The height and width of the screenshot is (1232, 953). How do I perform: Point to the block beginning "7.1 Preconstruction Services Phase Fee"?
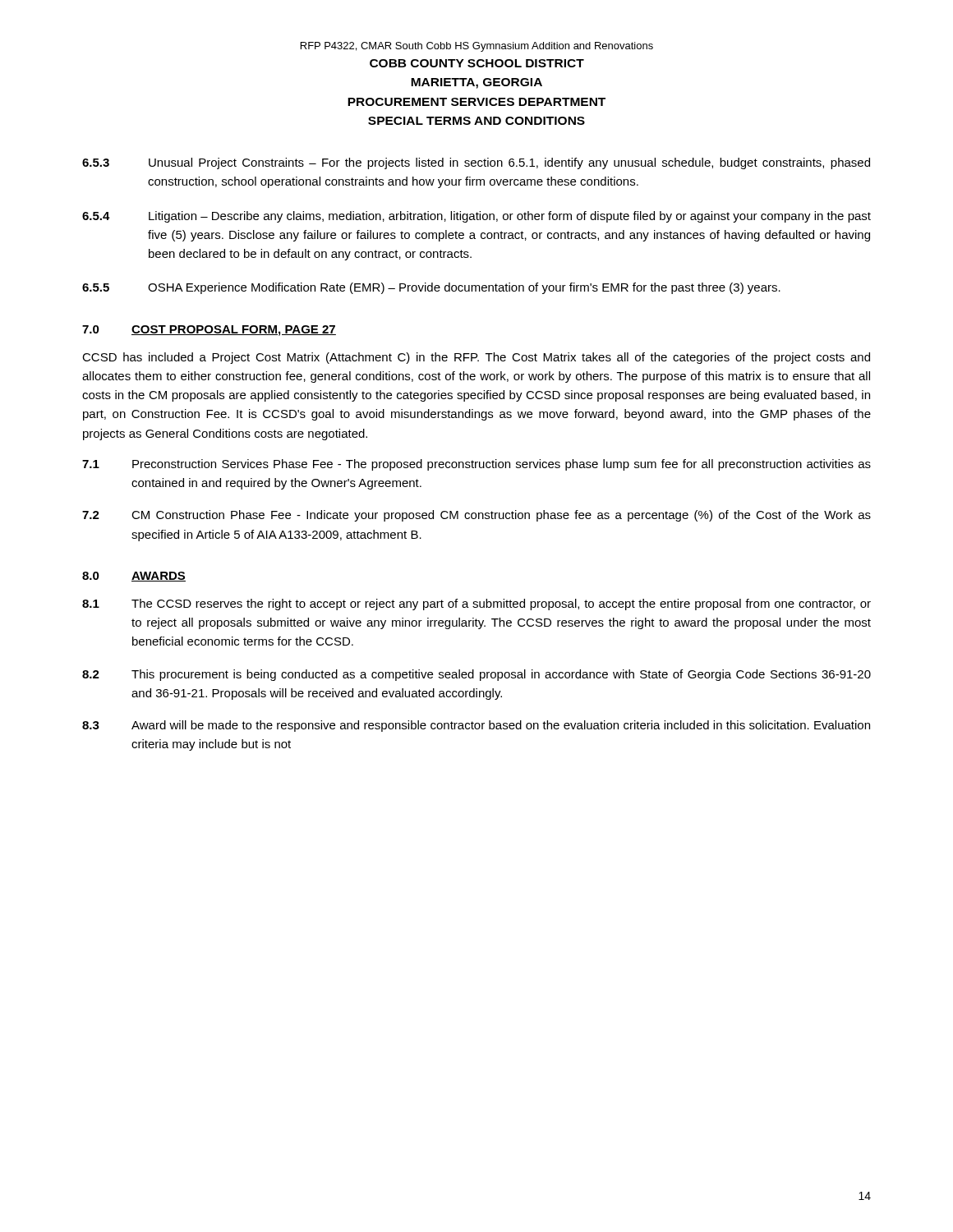[x=476, y=473]
